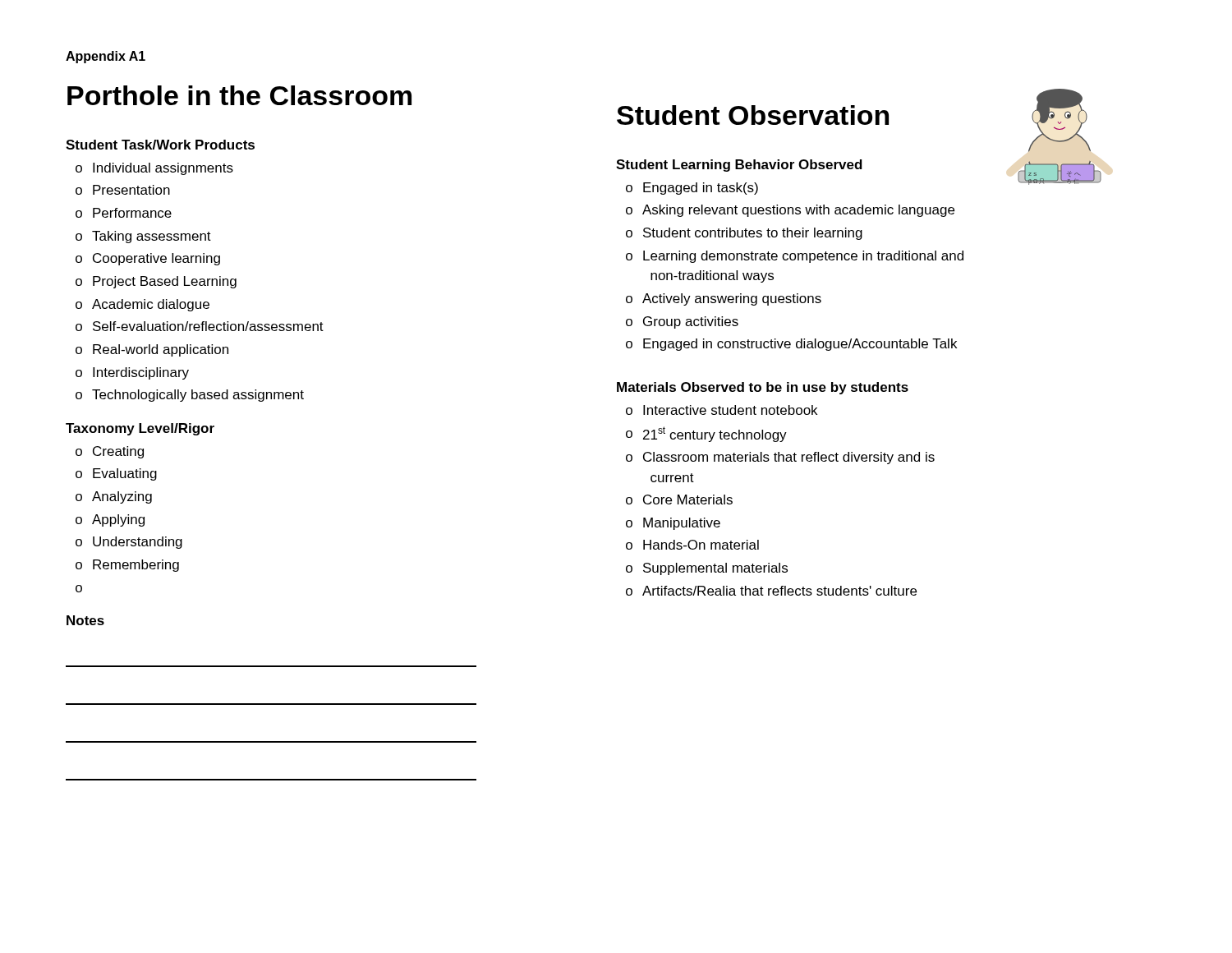The image size is (1232, 953).
Task: Click on the list item with the text "oIndividual assignments"
Action: [x=154, y=169]
